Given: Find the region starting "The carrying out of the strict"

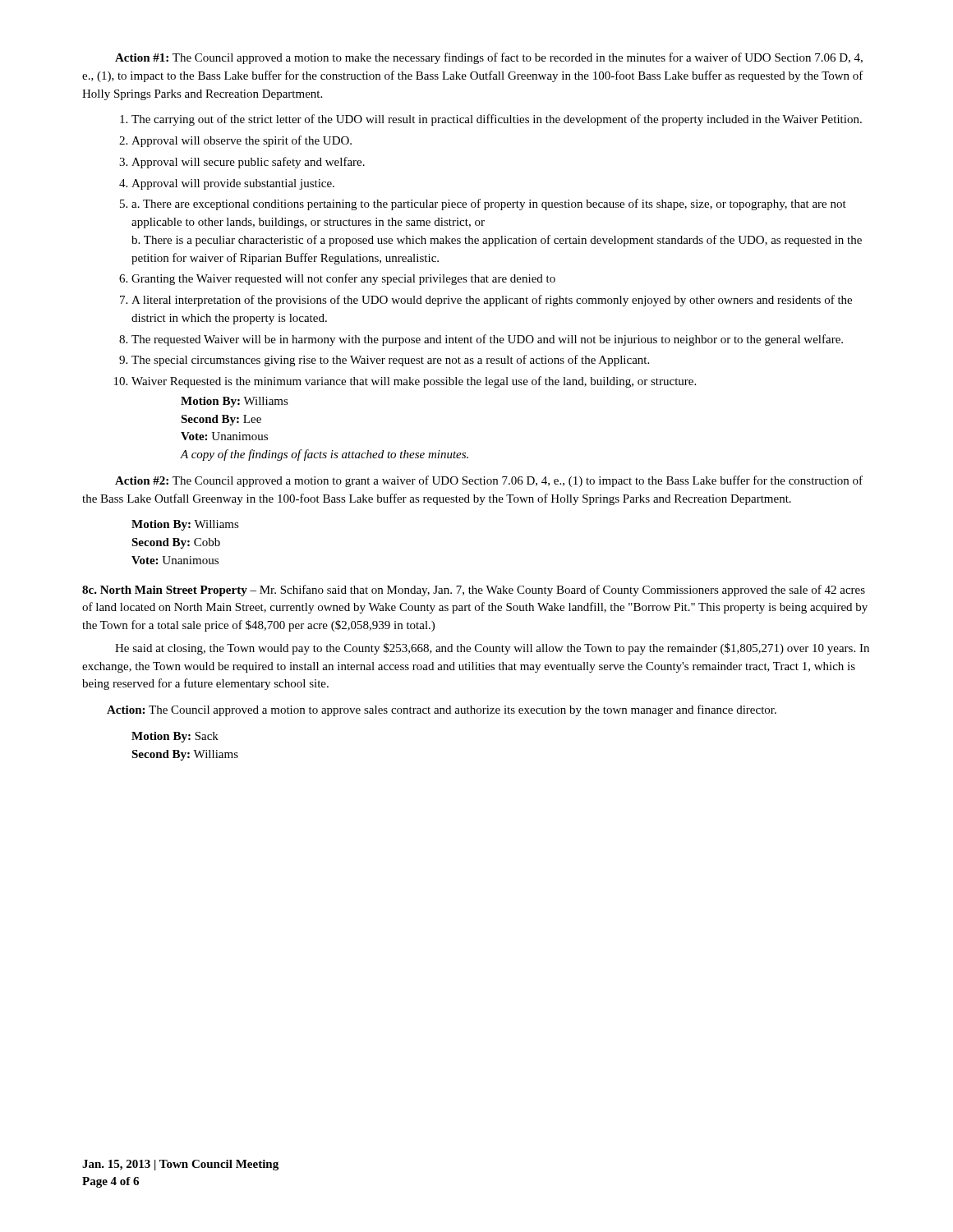Looking at the screenshot, I should (x=501, y=120).
